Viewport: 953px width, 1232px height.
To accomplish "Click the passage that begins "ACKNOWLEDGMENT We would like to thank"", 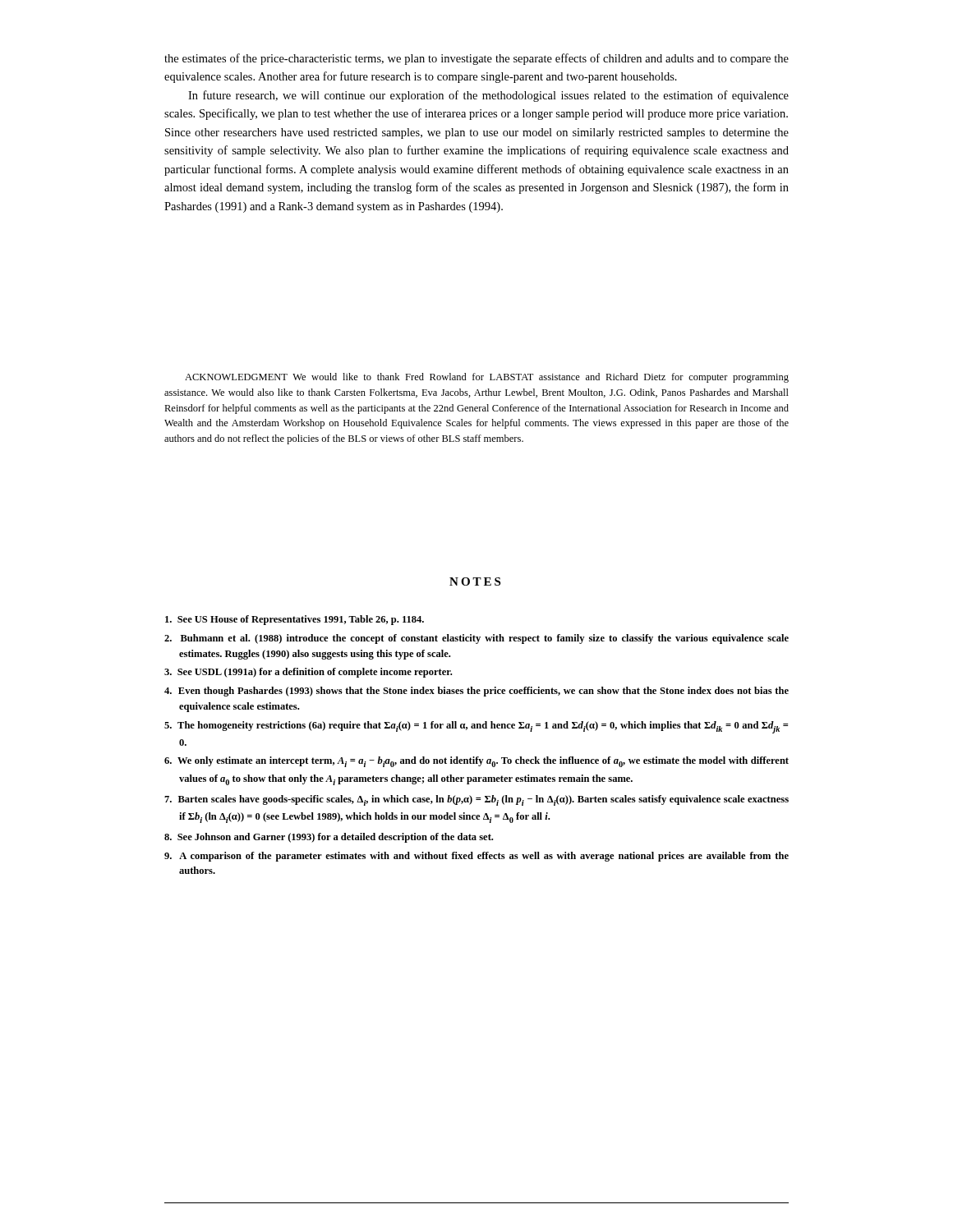I will click(476, 408).
